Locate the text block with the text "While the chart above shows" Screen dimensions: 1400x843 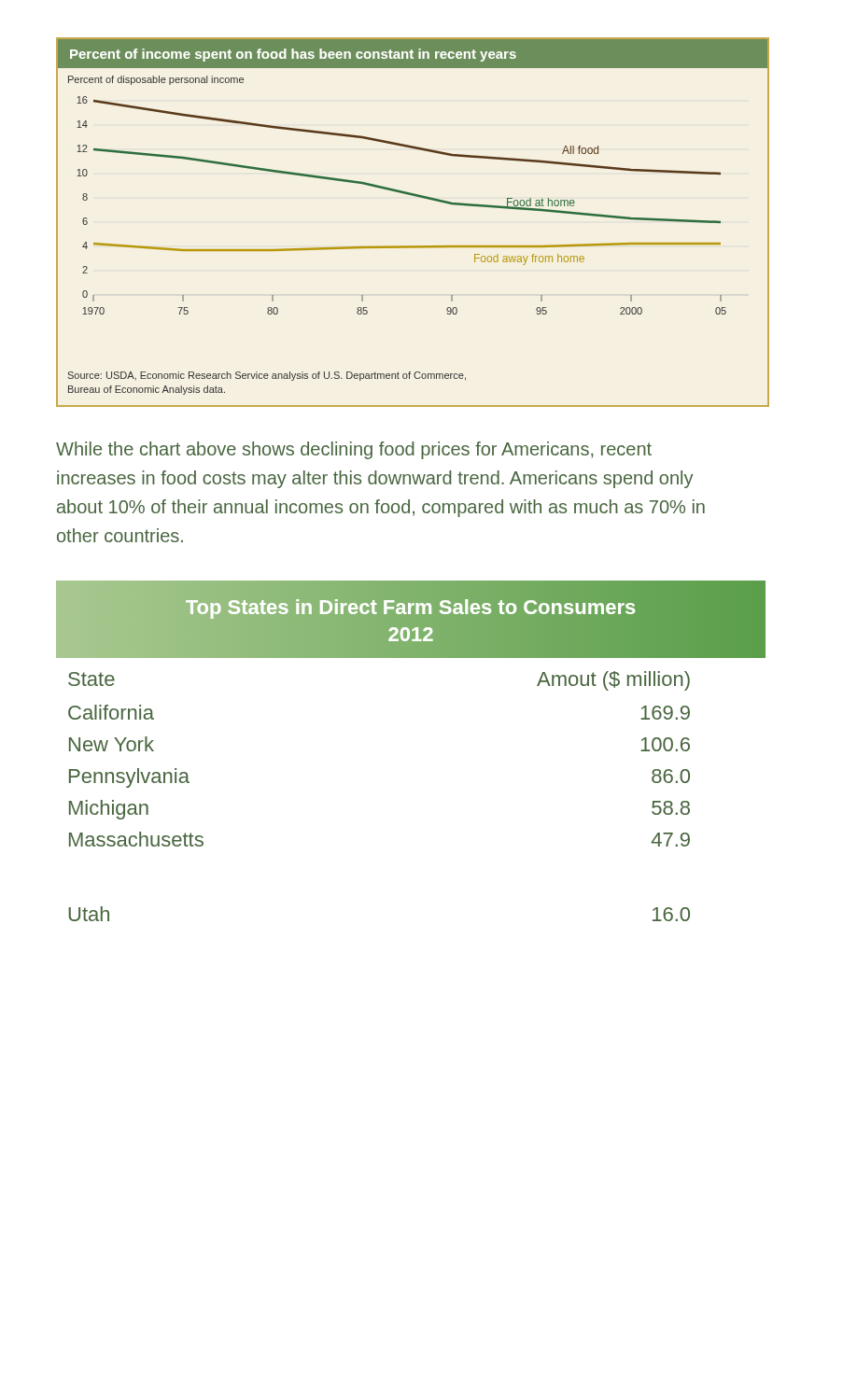click(x=381, y=492)
